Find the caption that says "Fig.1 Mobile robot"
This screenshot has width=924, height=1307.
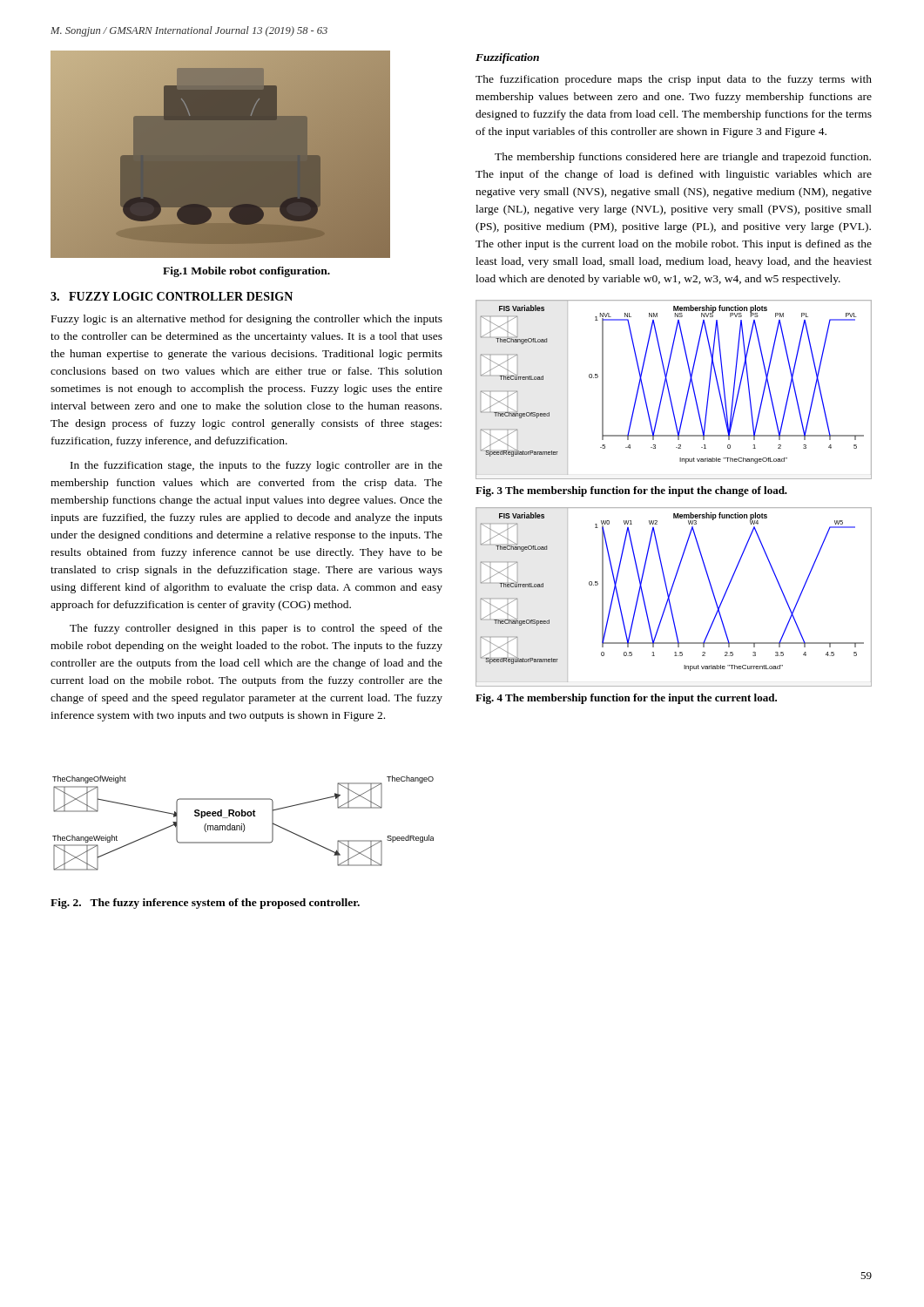pos(246,271)
